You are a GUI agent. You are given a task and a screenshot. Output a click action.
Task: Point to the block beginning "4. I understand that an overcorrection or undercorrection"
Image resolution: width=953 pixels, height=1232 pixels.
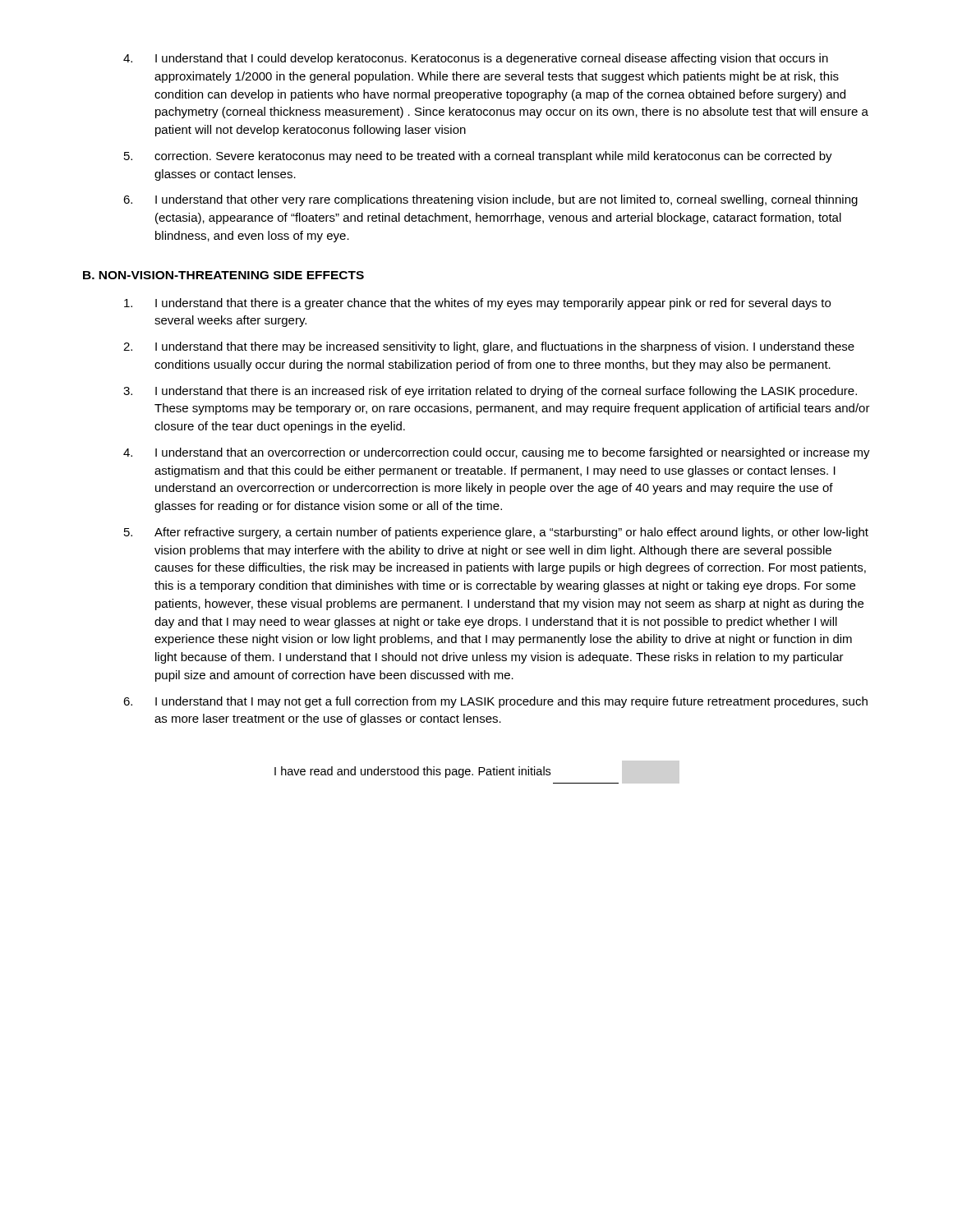pyautogui.click(x=497, y=479)
